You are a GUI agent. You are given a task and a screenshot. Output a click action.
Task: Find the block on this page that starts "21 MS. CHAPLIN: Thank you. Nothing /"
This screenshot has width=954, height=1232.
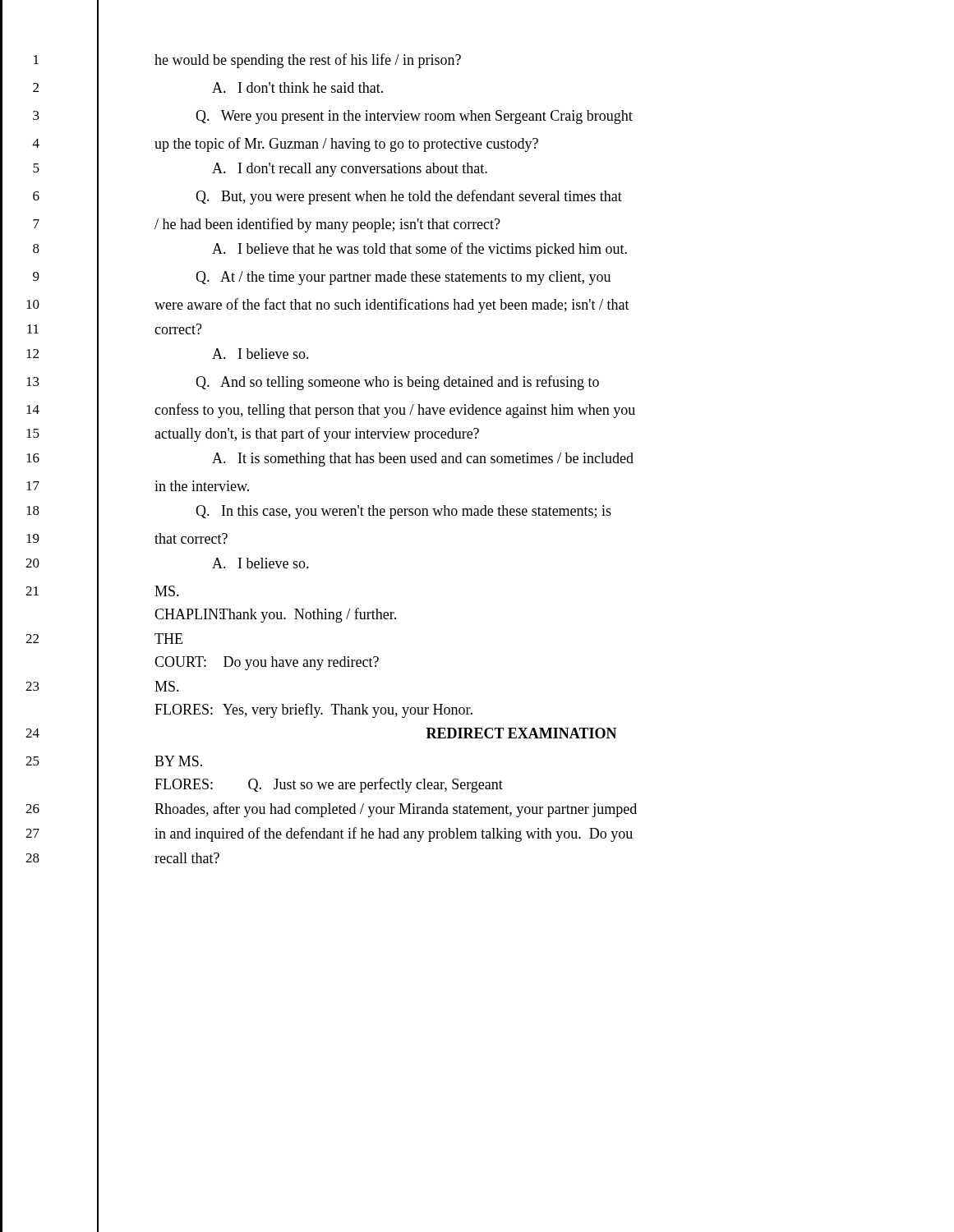(180, 609)
